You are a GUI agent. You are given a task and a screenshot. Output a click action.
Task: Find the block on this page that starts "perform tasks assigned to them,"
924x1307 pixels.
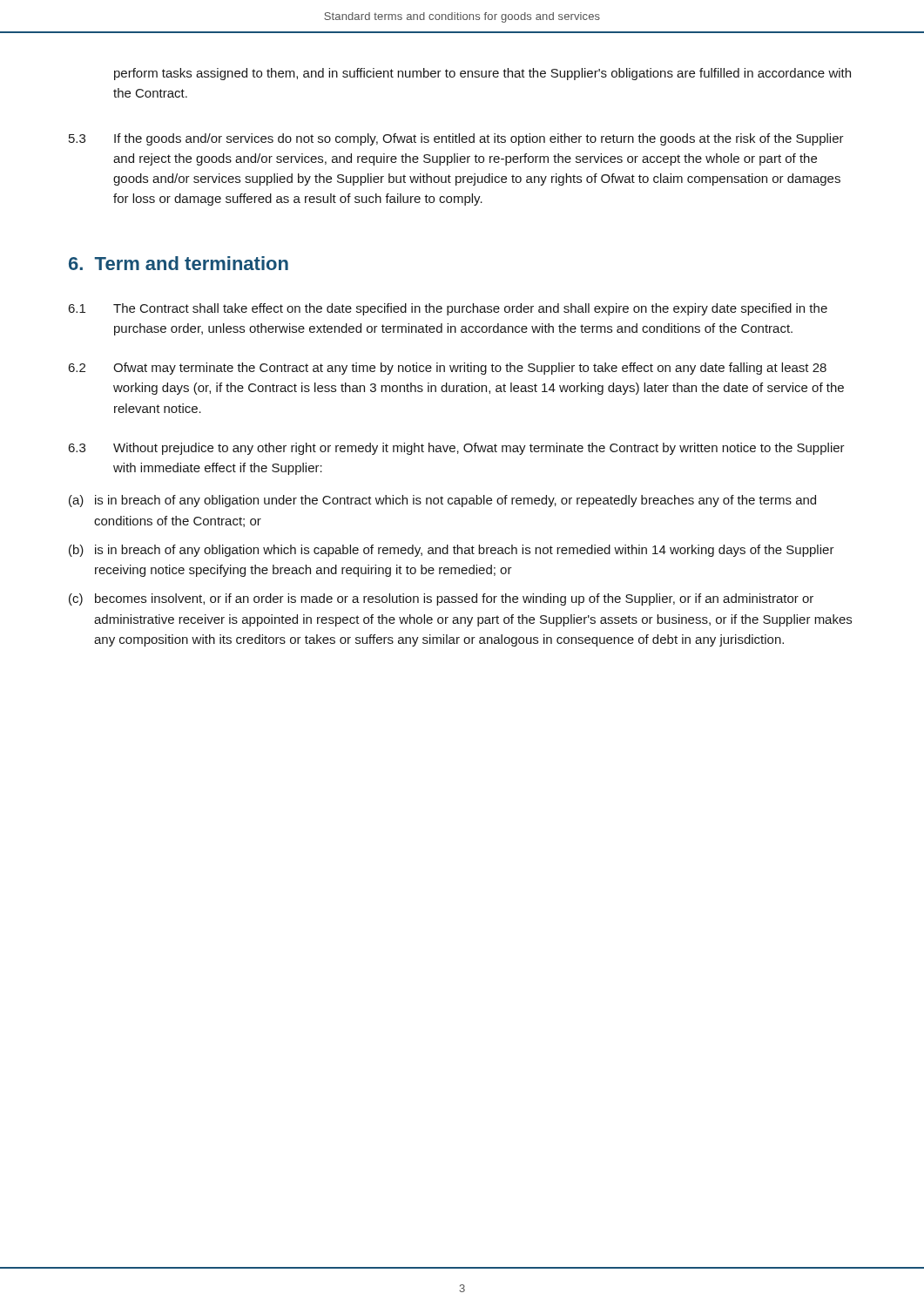coord(482,83)
